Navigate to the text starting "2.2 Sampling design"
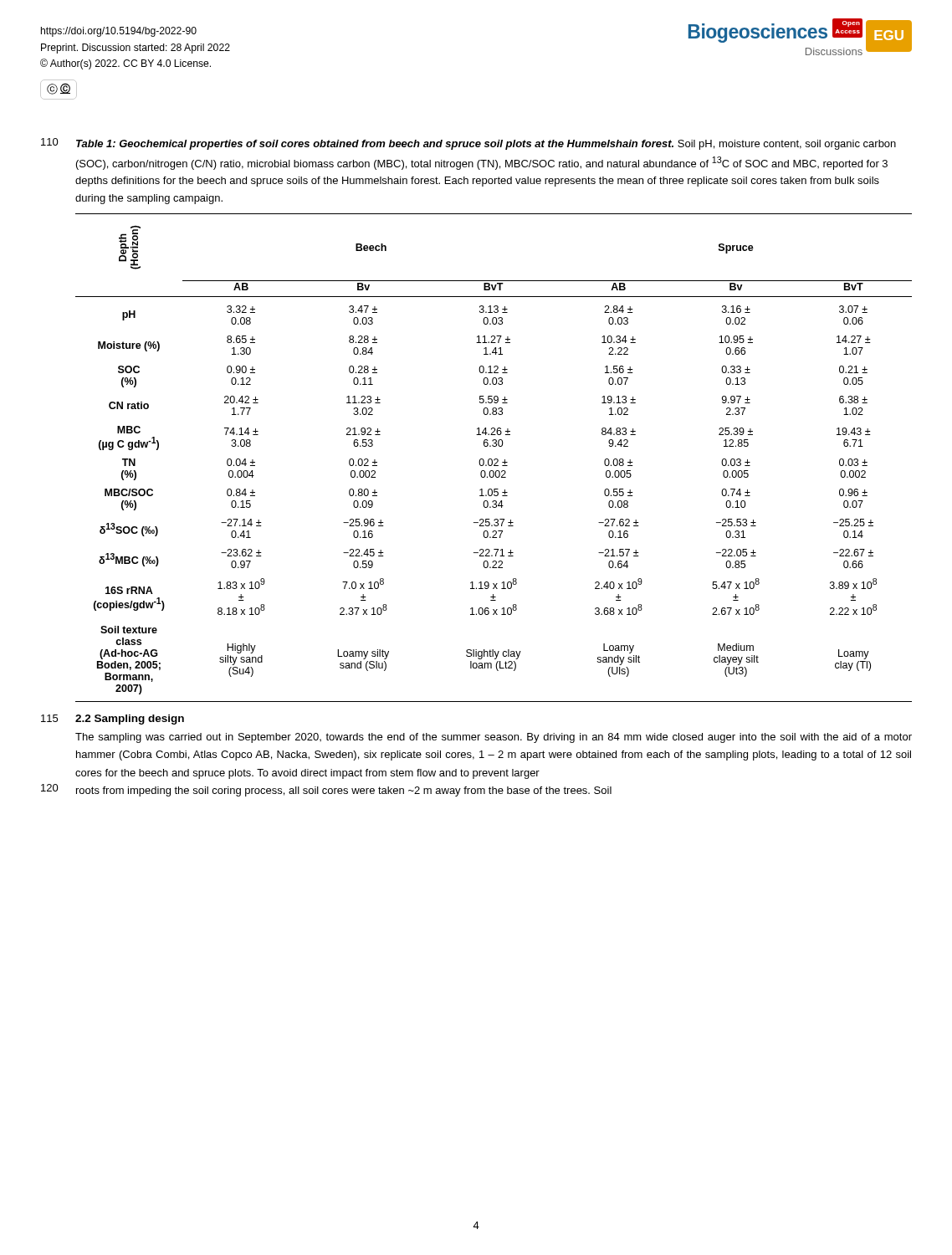Viewport: 952px width, 1255px height. pos(130,719)
